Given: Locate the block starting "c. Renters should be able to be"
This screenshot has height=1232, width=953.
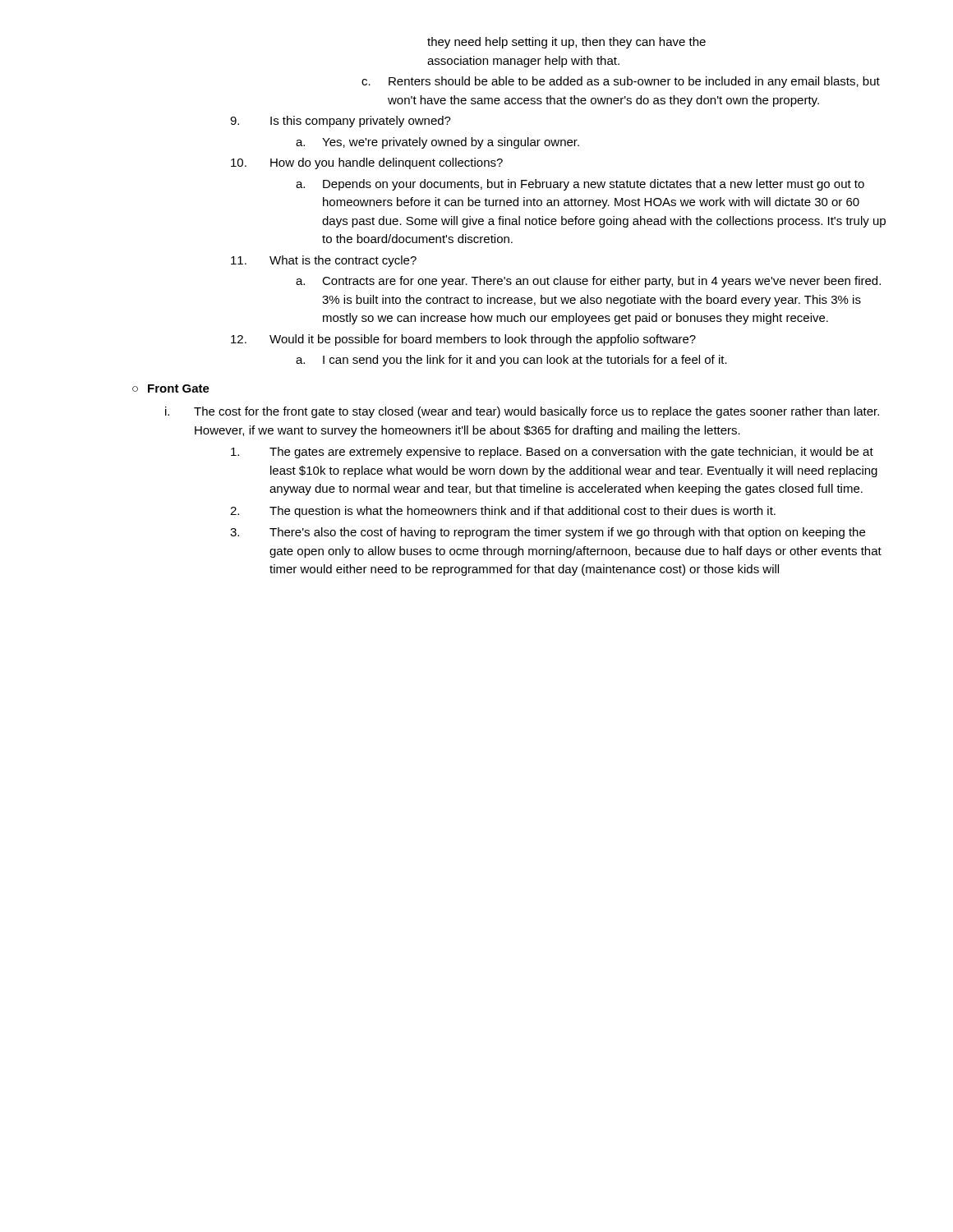Looking at the screenshot, I should pos(624,91).
